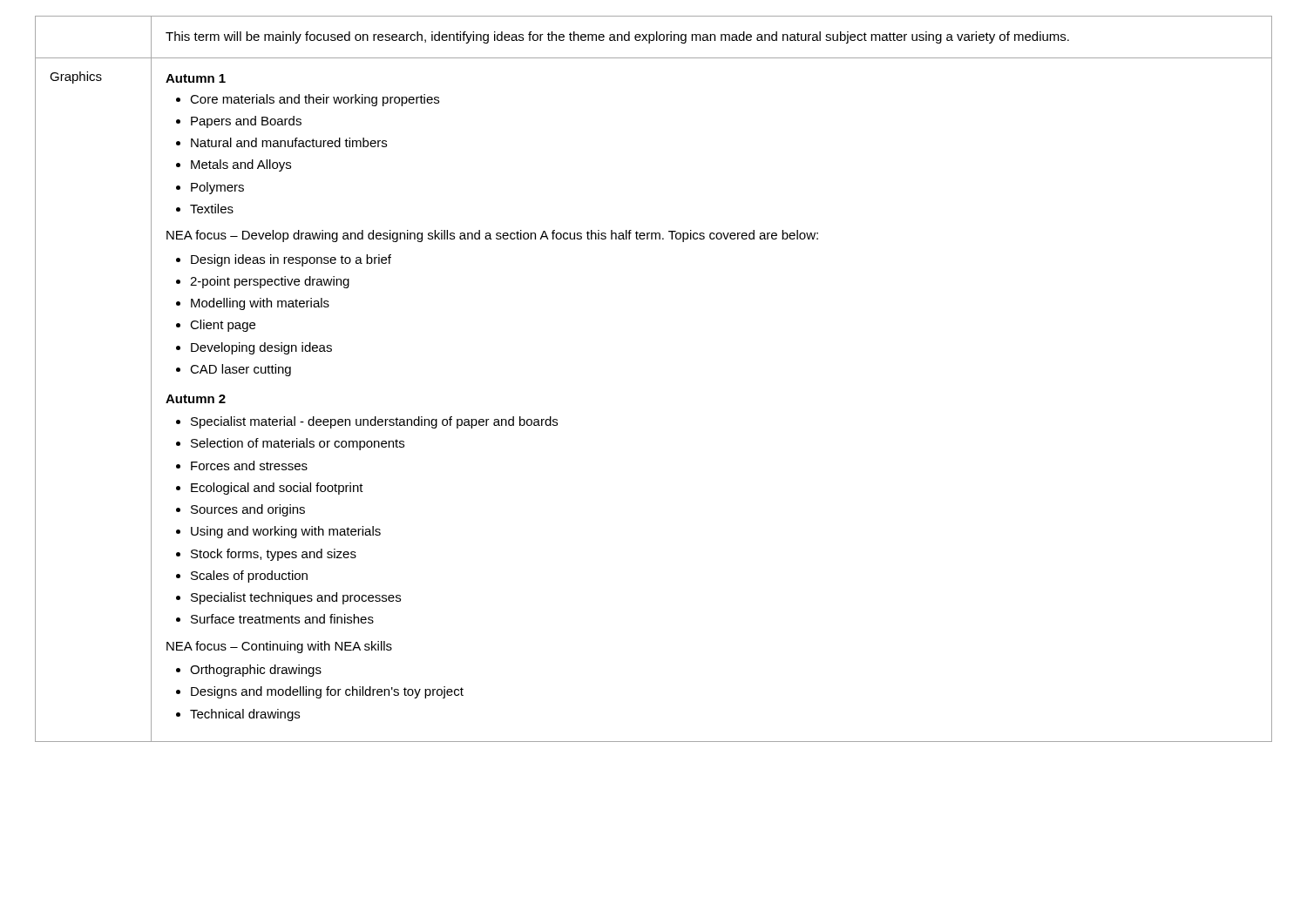1307x924 pixels.
Task: Select the block starting "Designs and modelling for children's"
Action: tap(327, 691)
